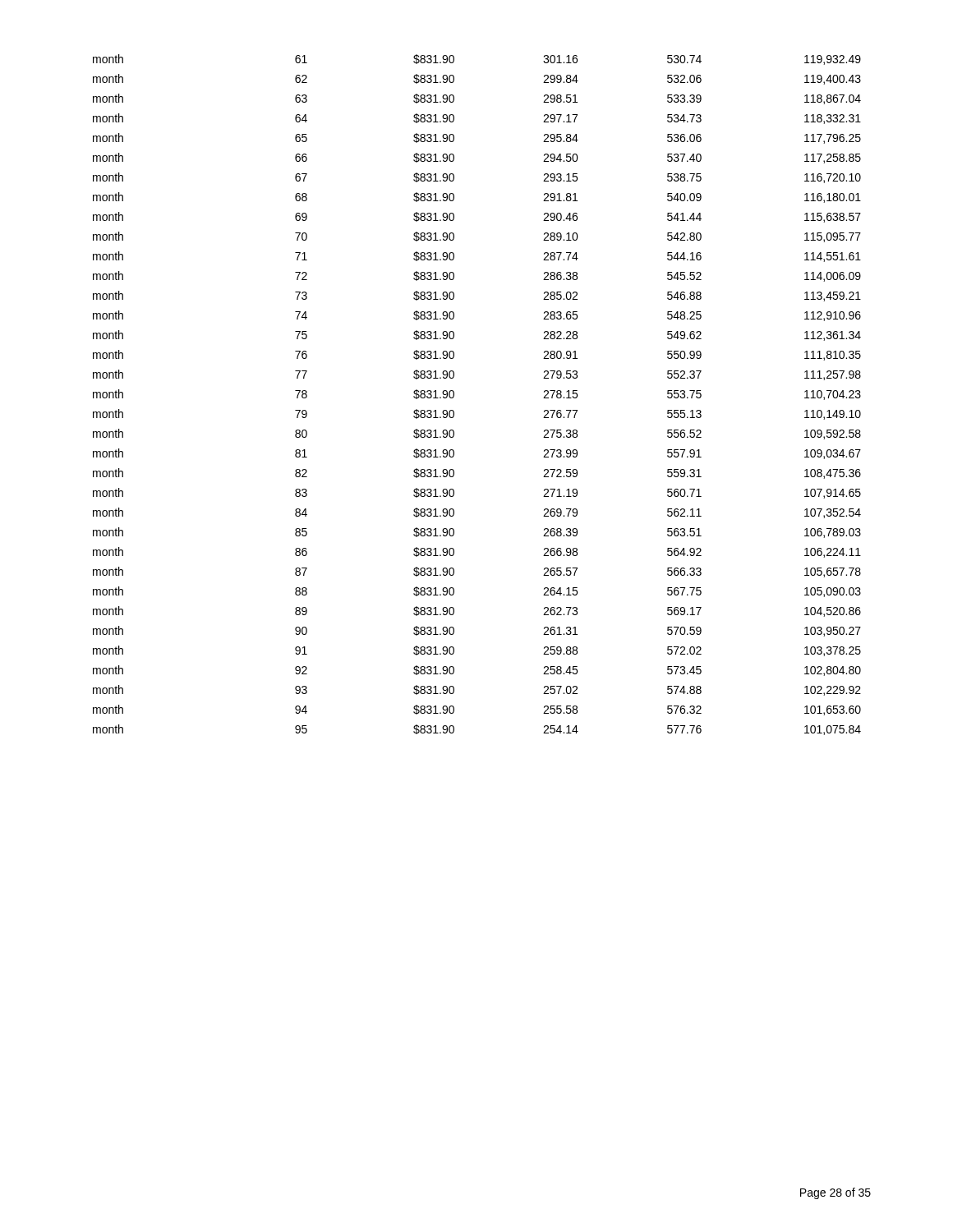953x1232 pixels.
Task: Locate a table
Action: point(476,394)
